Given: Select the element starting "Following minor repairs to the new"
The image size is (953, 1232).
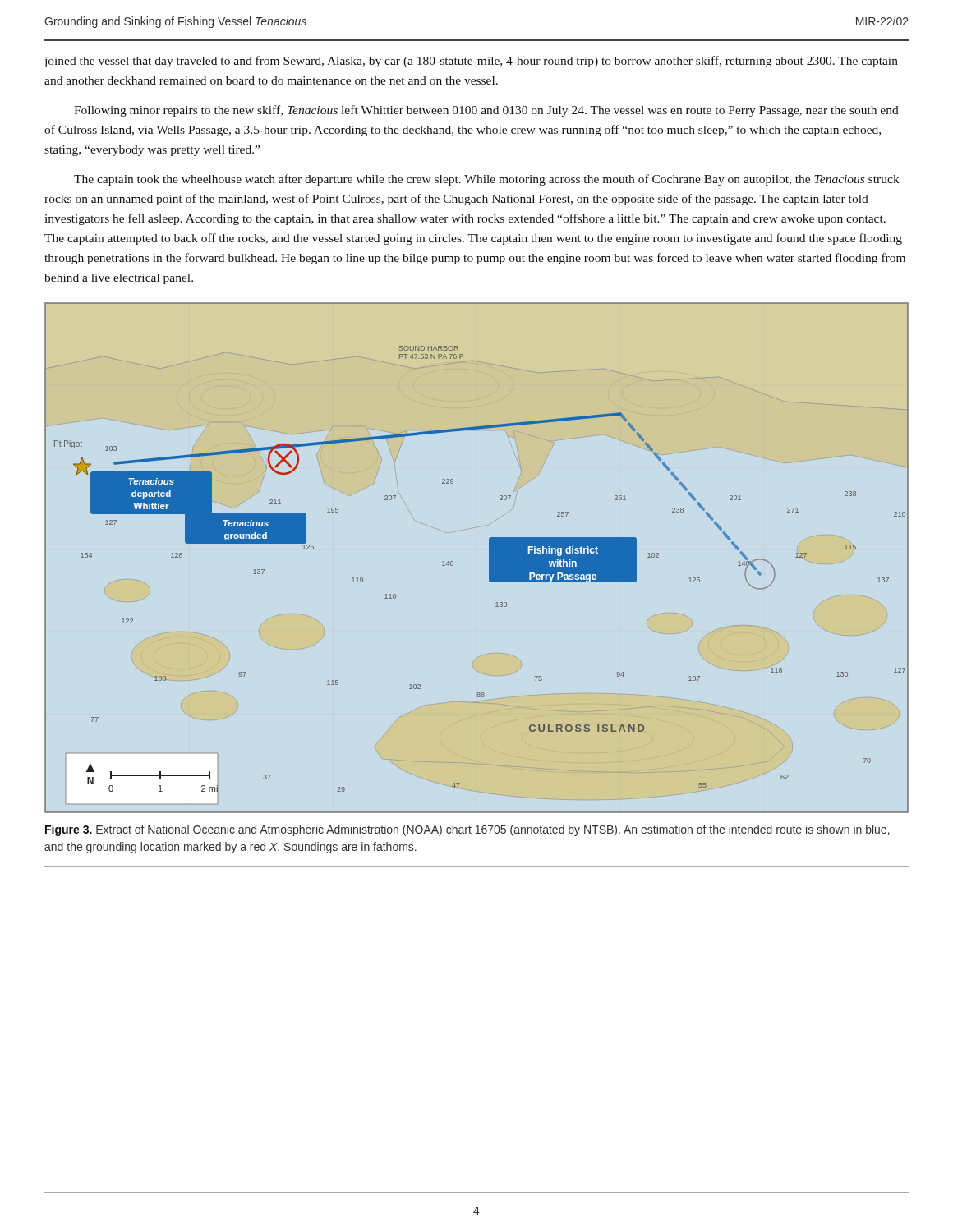Looking at the screenshot, I should coord(476,130).
